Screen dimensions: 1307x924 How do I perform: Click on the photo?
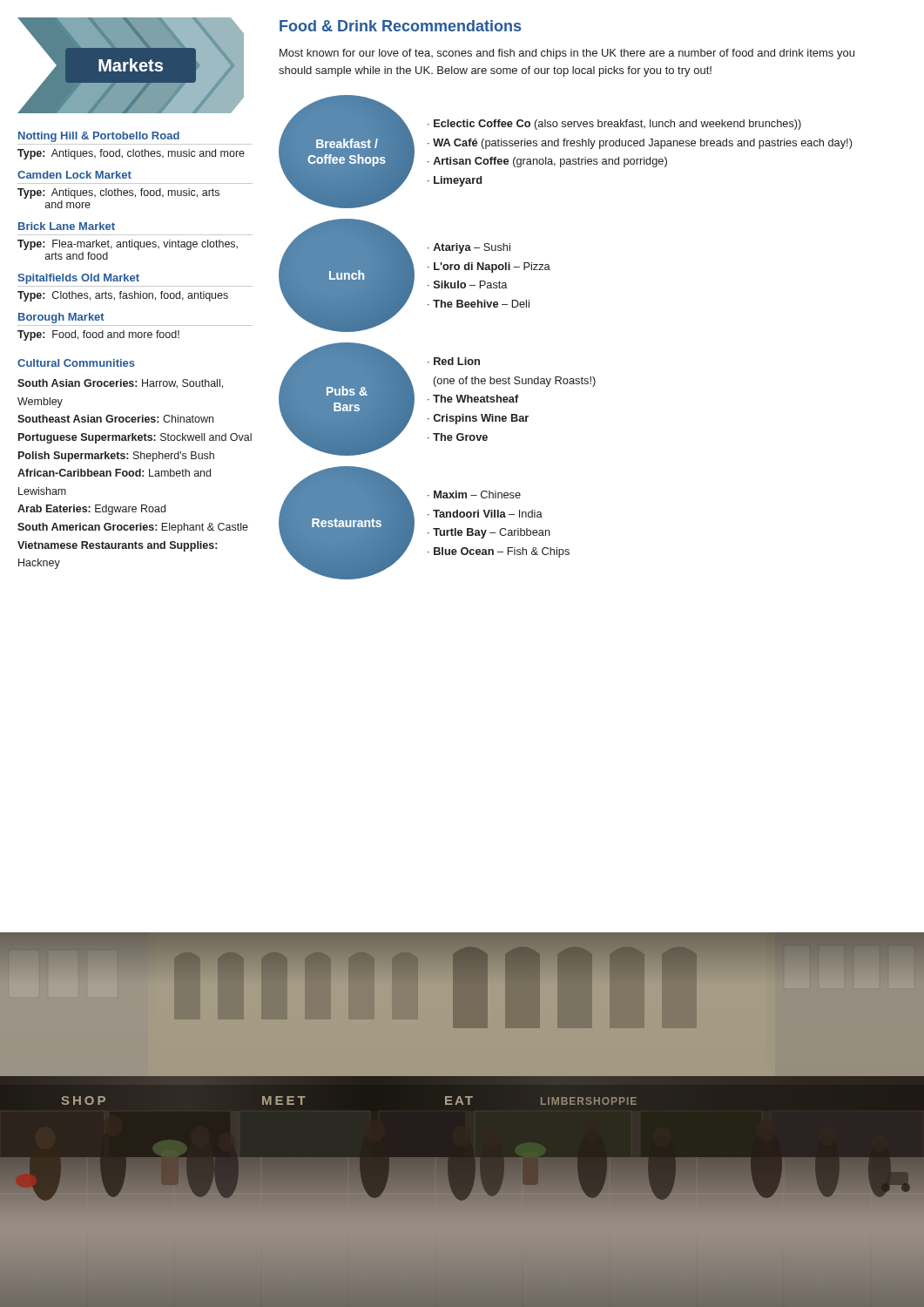pyautogui.click(x=462, y=1120)
